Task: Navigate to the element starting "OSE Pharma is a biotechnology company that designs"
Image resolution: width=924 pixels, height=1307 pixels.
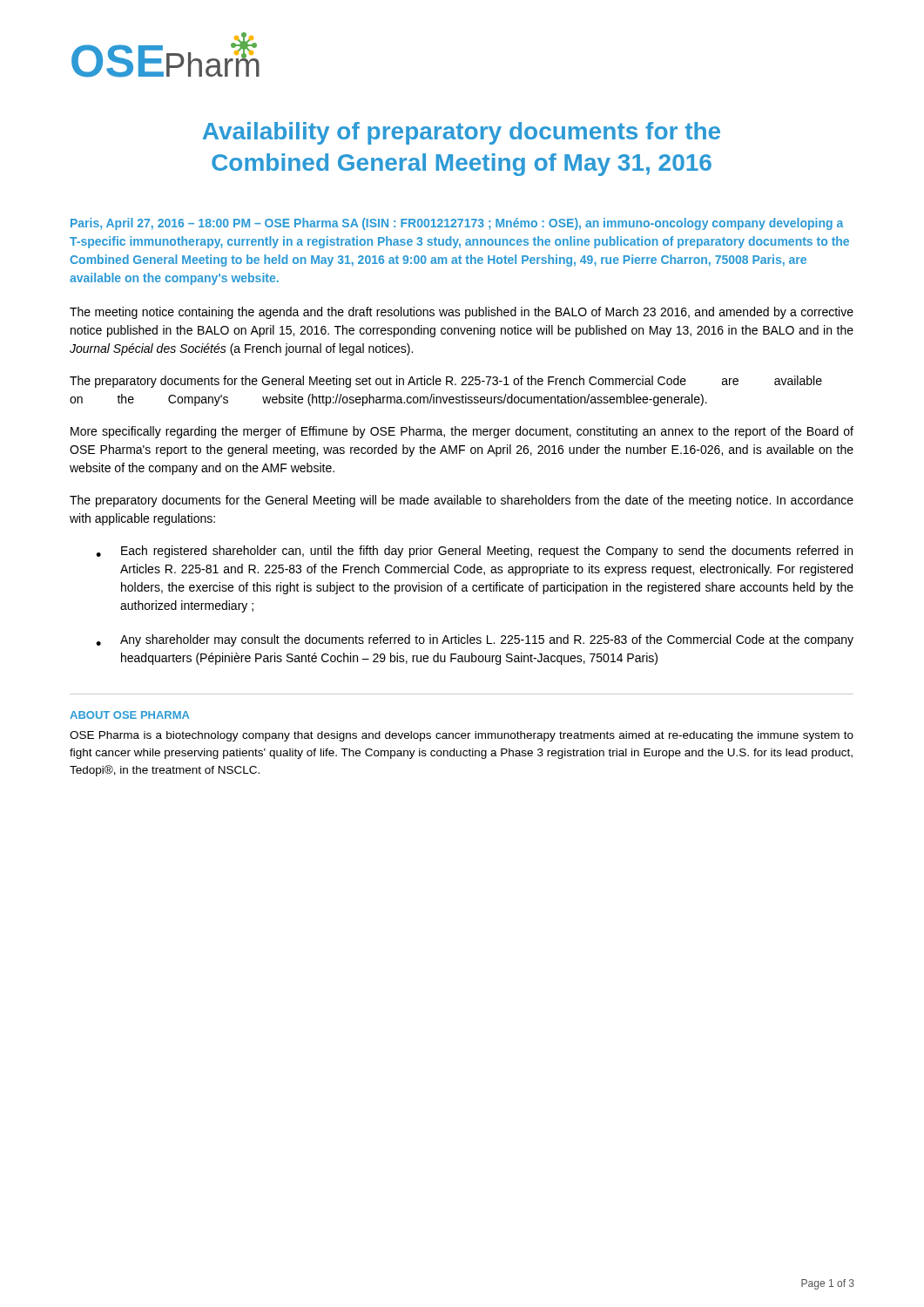Action: (x=462, y=752)
